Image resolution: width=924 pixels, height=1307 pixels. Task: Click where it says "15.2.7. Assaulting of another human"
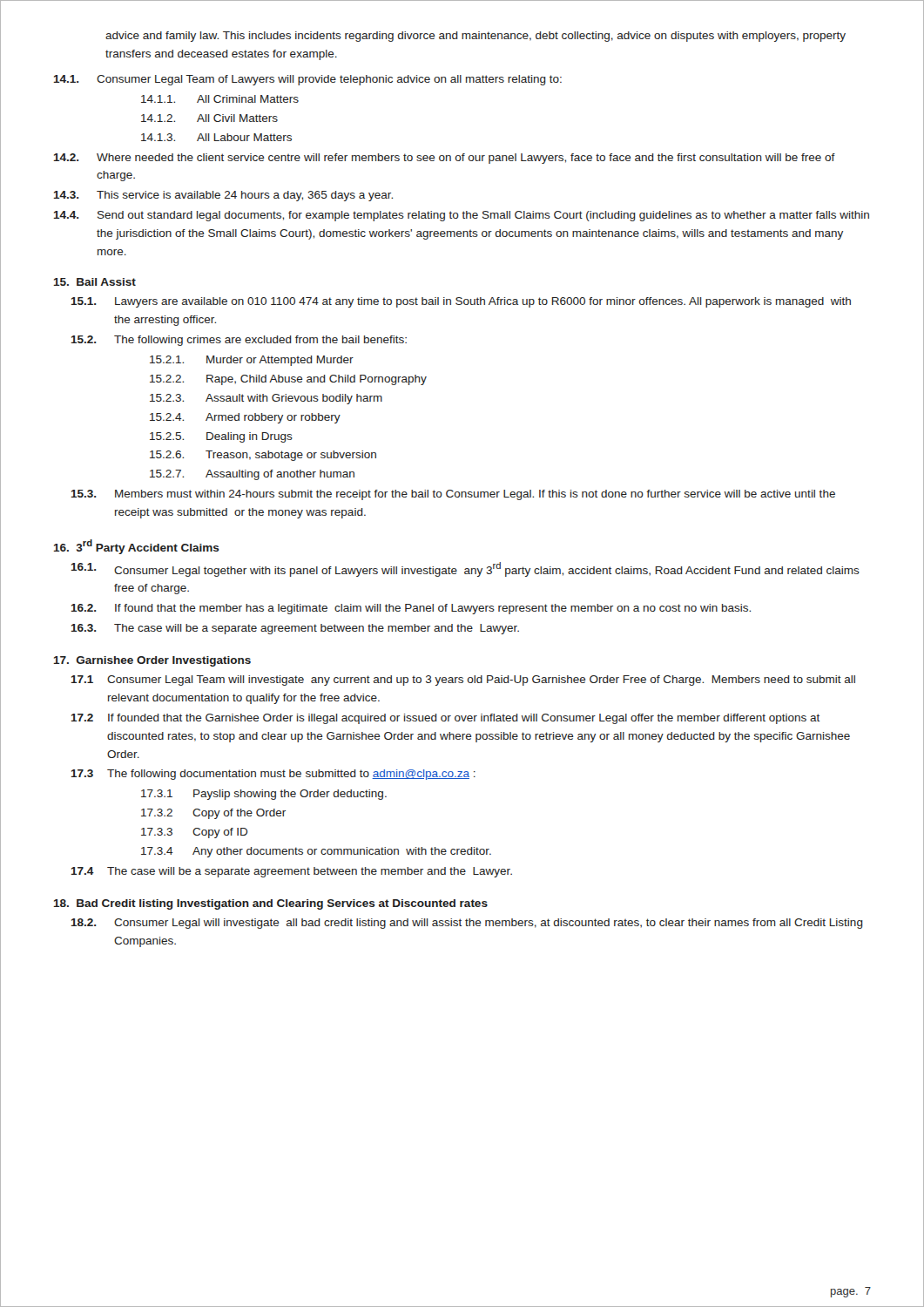point(252,475)
